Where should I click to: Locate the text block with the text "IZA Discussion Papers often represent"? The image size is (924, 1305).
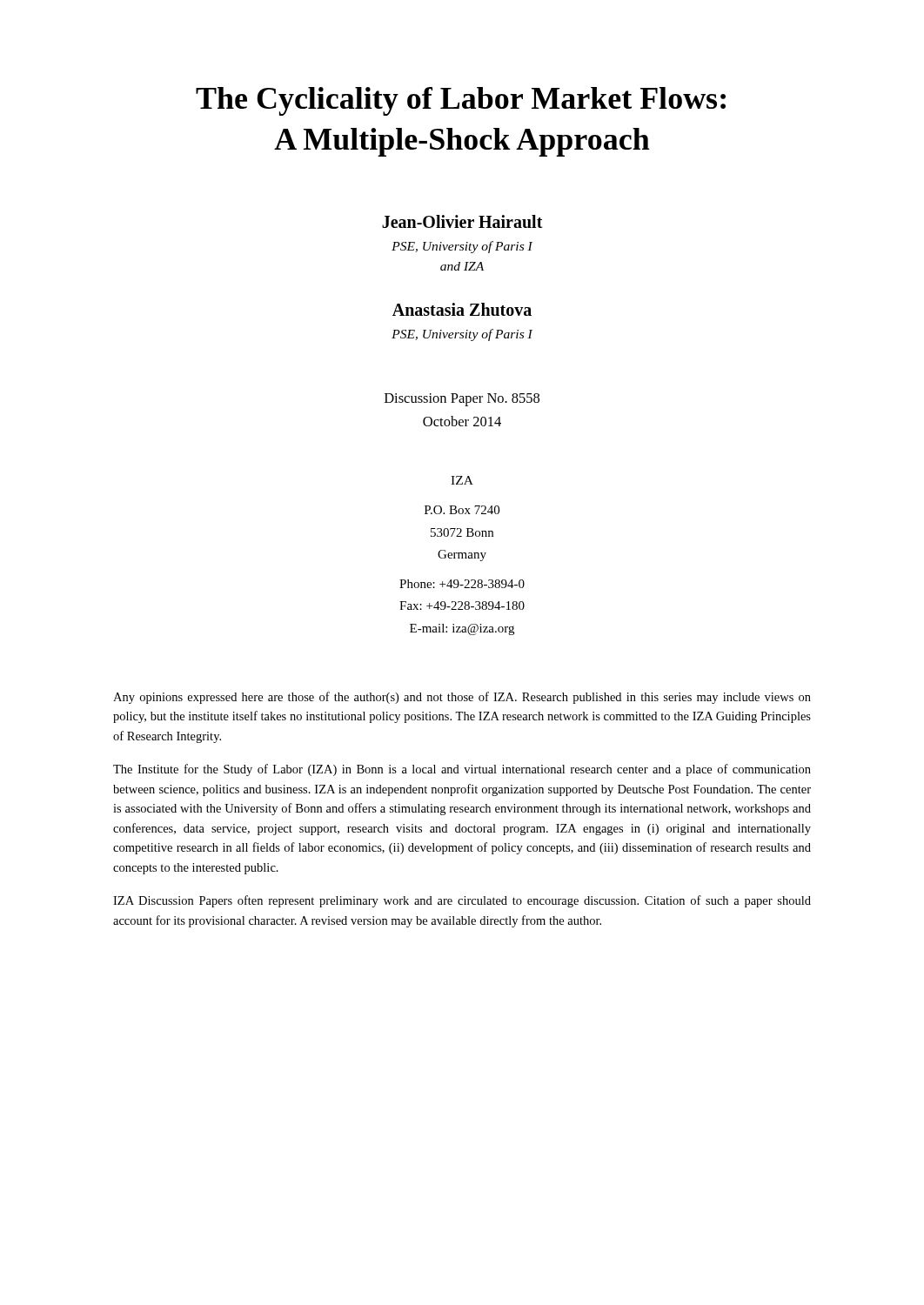tap(462, 910)
